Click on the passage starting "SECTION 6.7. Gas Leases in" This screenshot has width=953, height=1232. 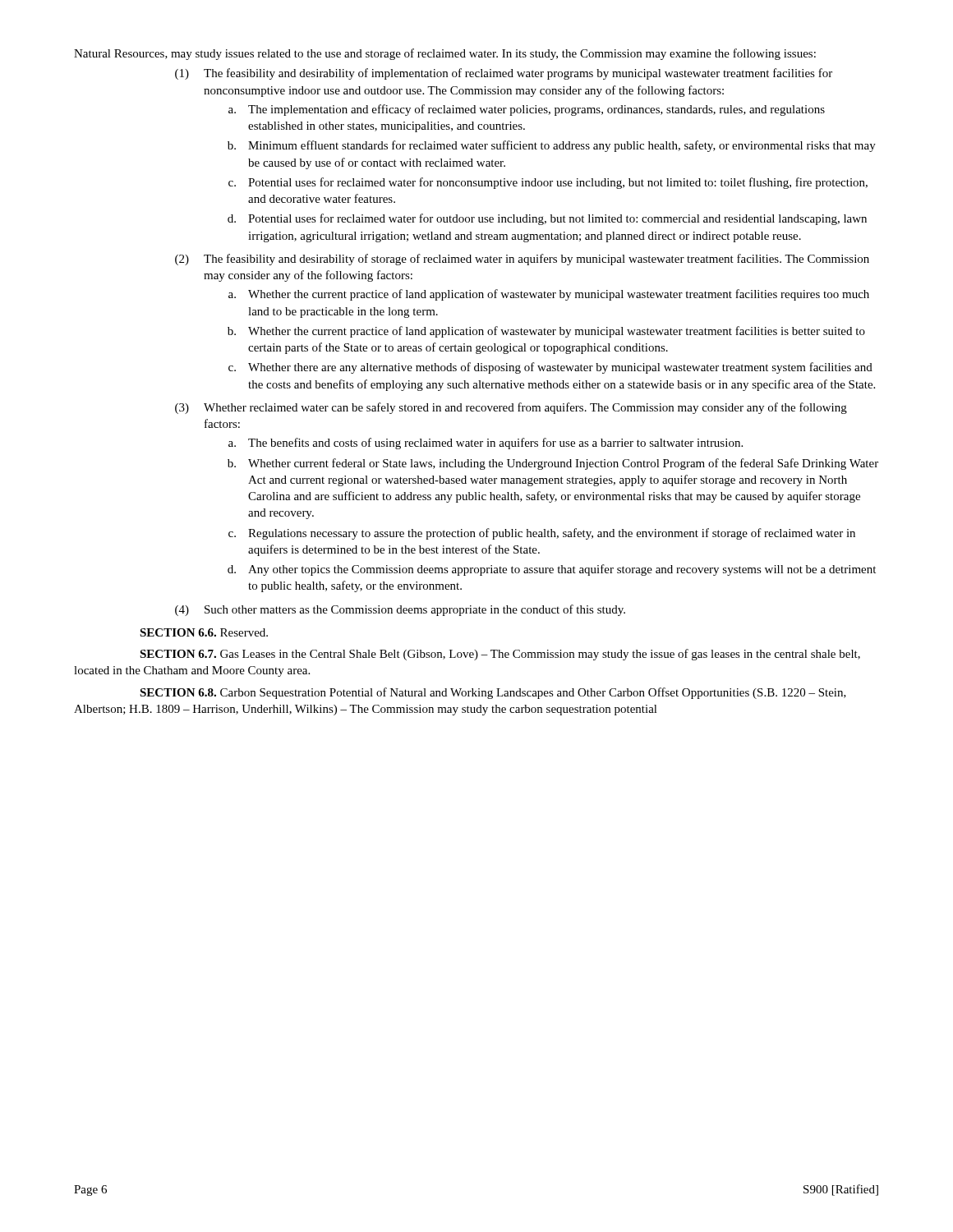[467, 662]
